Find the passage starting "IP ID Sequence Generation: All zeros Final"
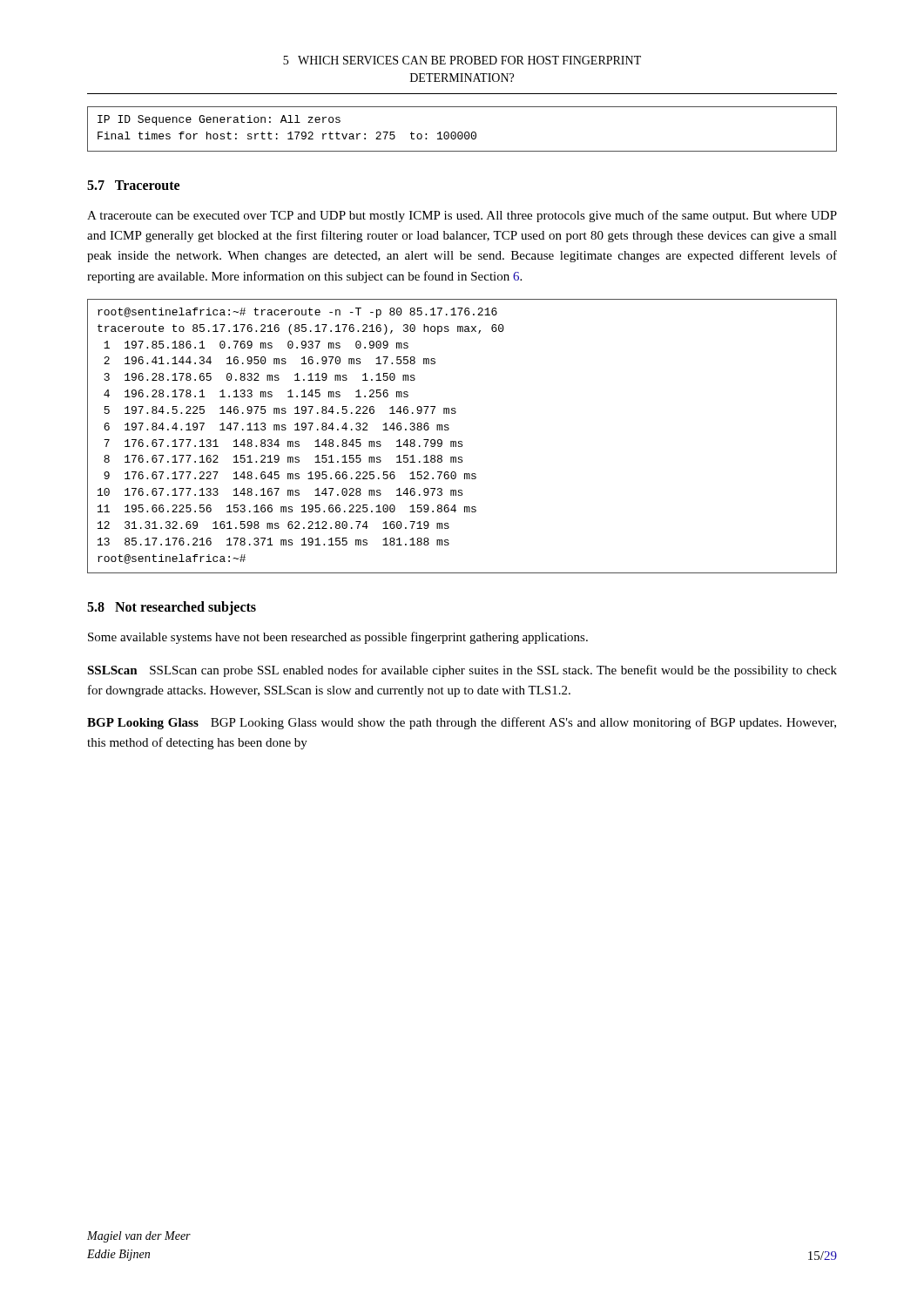 [462, 129]
